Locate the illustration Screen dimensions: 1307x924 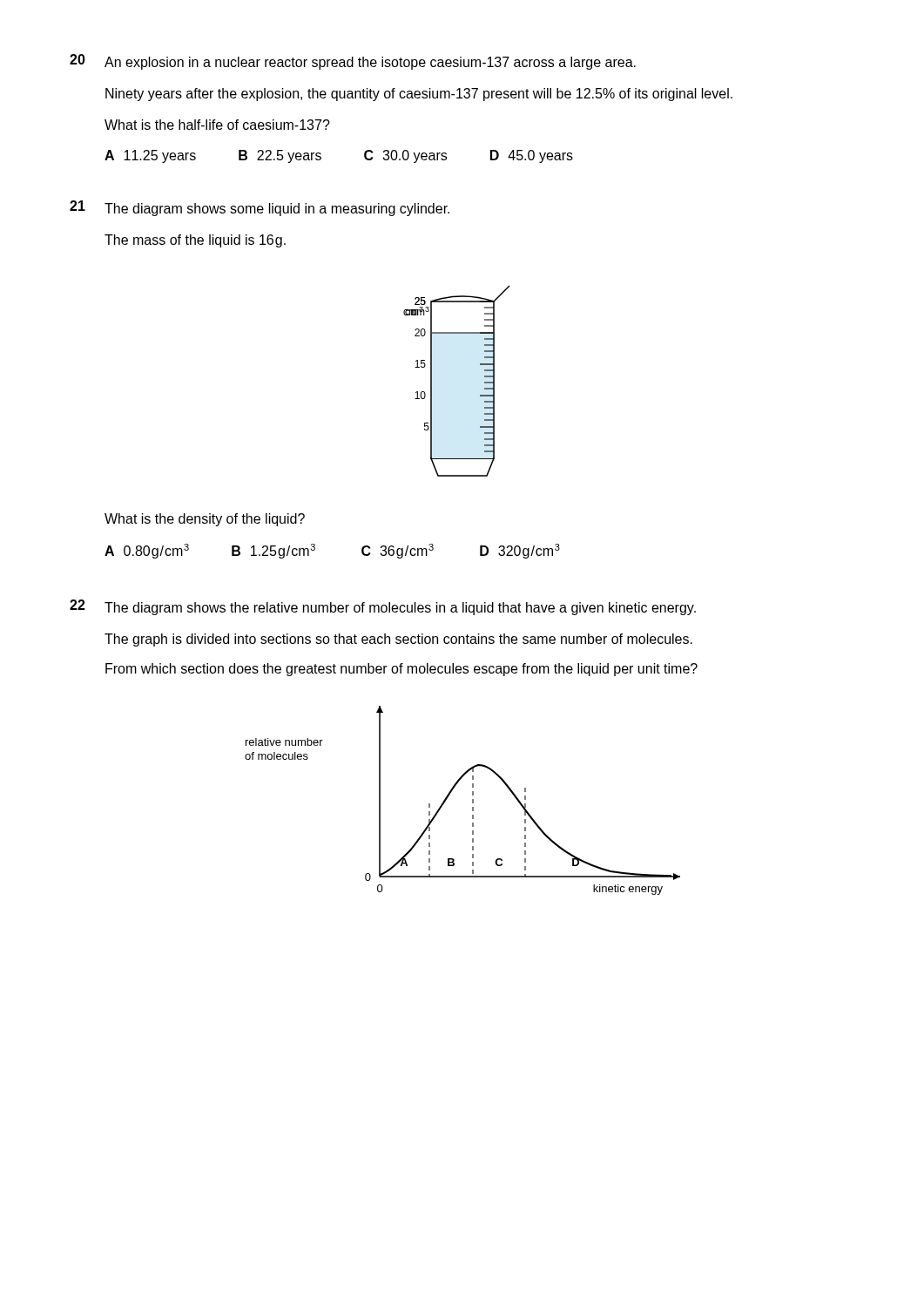pos(462,380)
